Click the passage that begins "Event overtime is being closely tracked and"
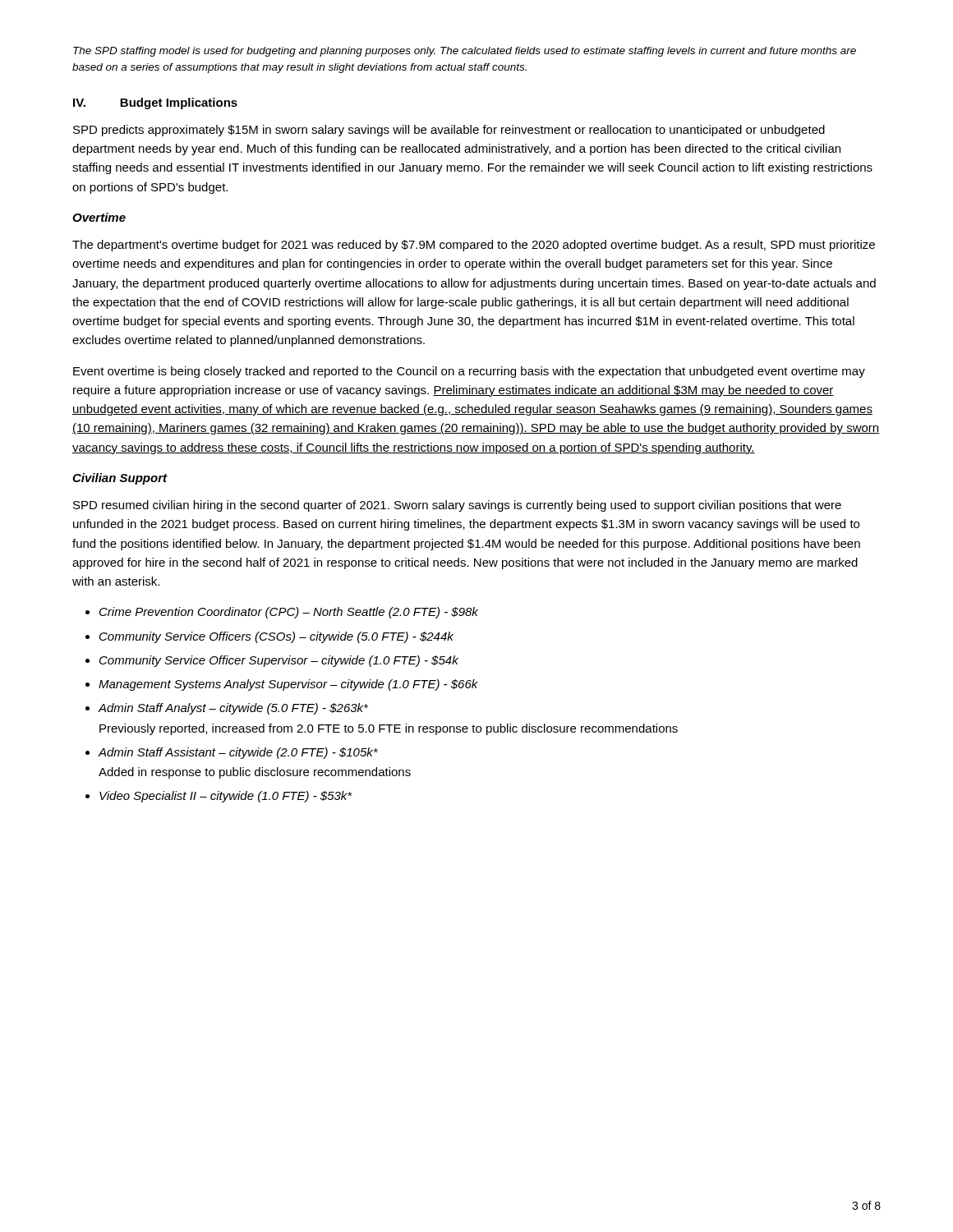953x1232 pixels. tap(476, 409)
